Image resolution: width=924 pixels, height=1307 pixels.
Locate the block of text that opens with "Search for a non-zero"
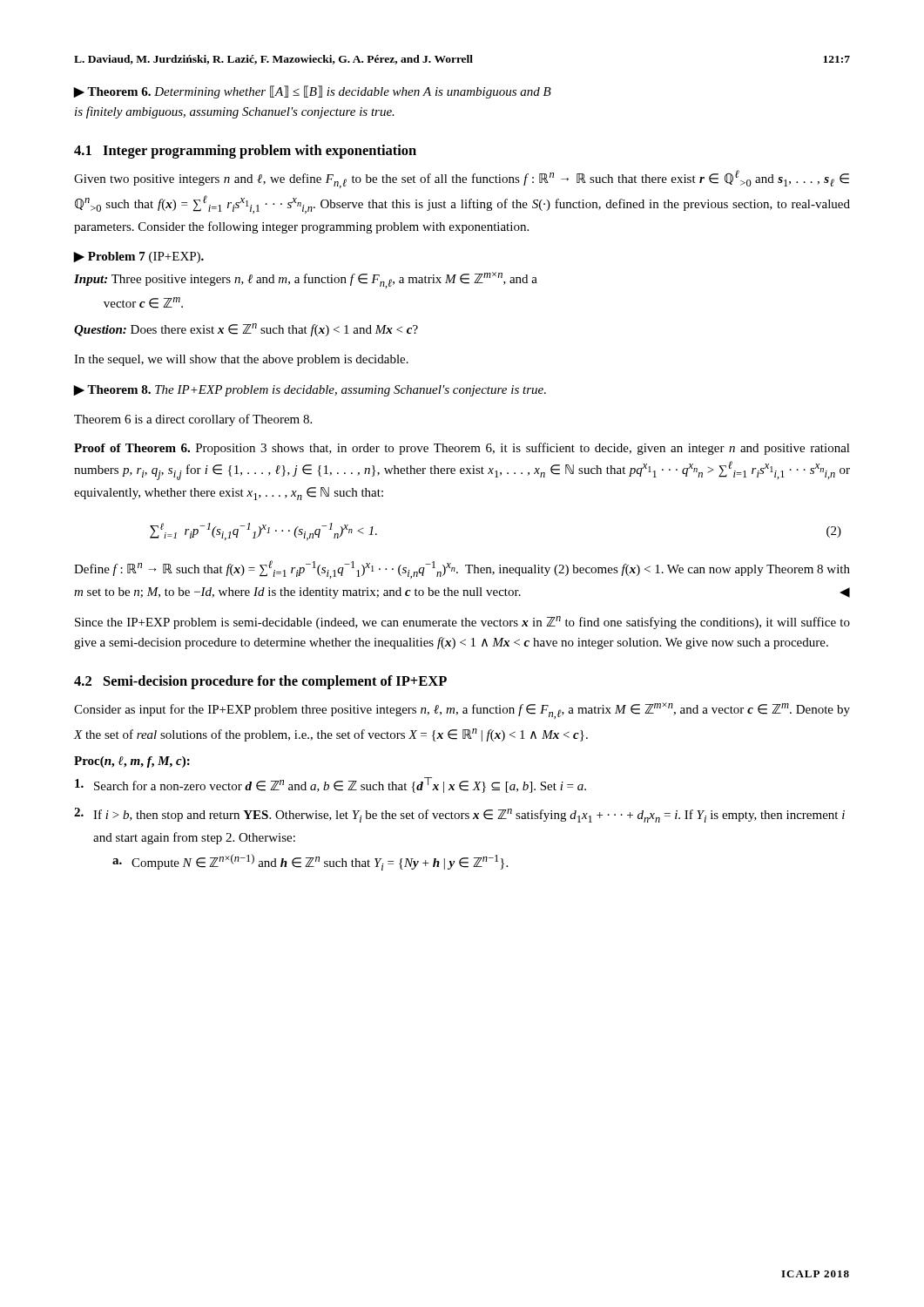click(462, 784)
